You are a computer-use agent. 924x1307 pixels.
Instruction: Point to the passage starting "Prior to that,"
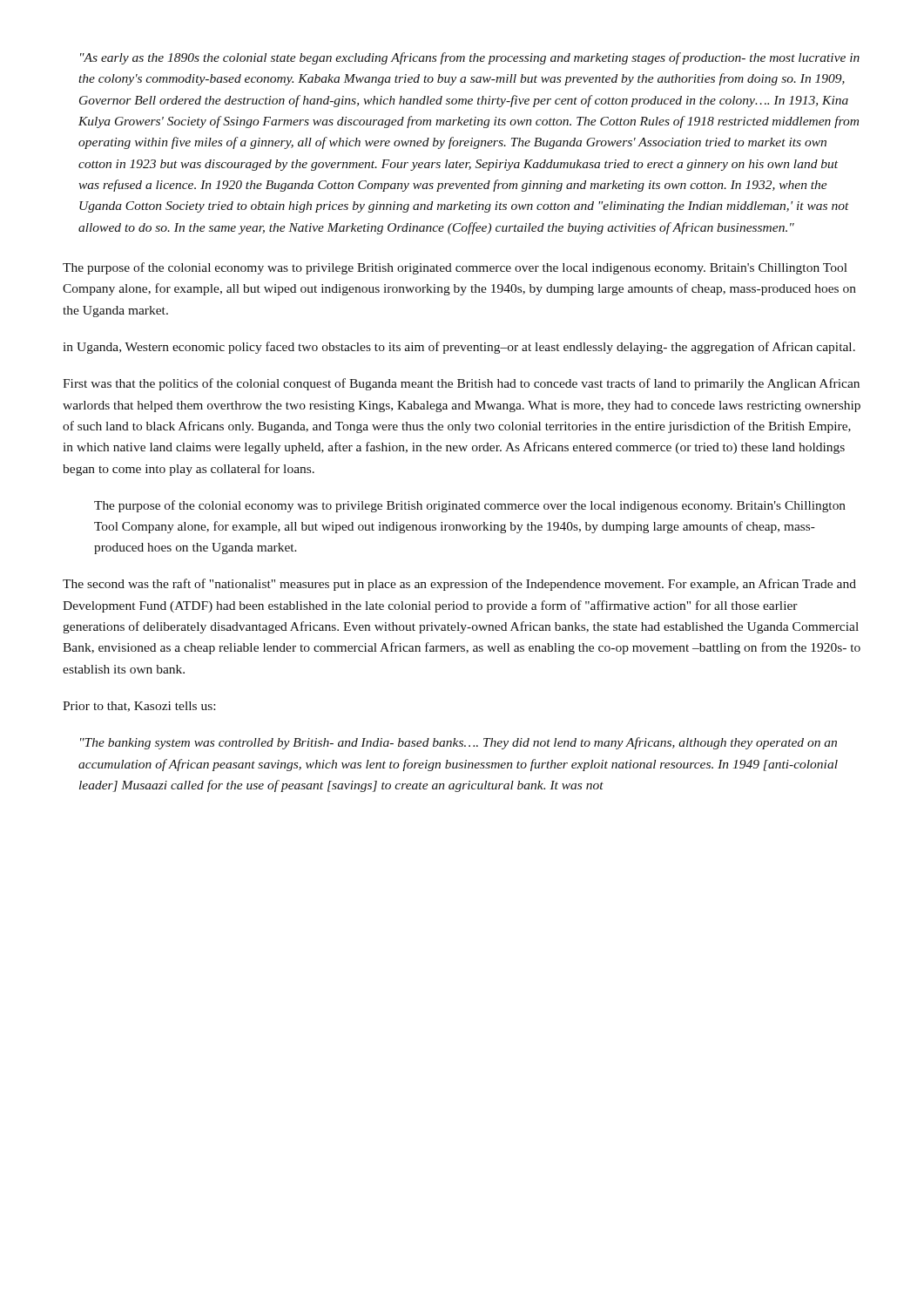tap(140, 705)
